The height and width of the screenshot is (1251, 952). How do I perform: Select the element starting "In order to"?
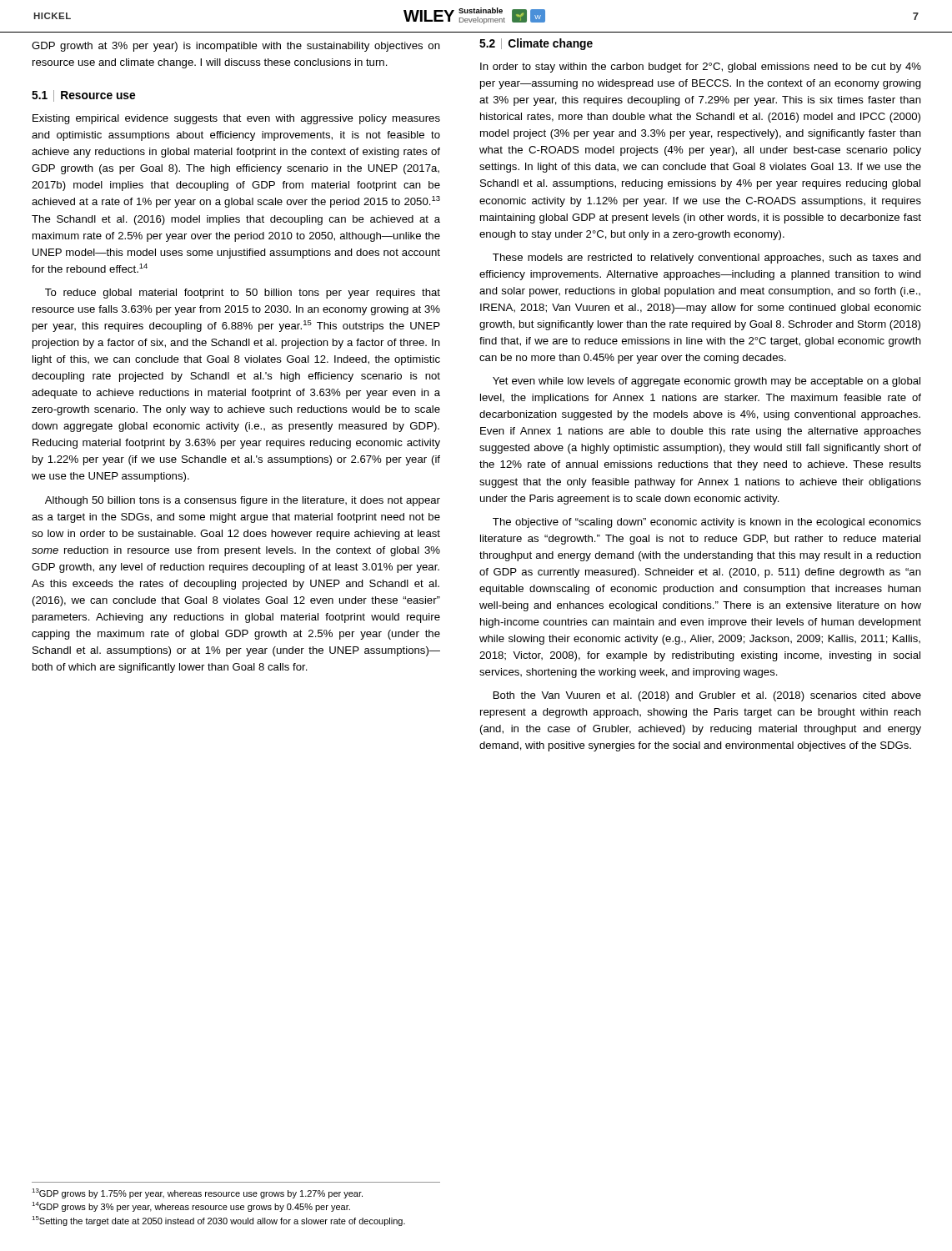[700, 406]
